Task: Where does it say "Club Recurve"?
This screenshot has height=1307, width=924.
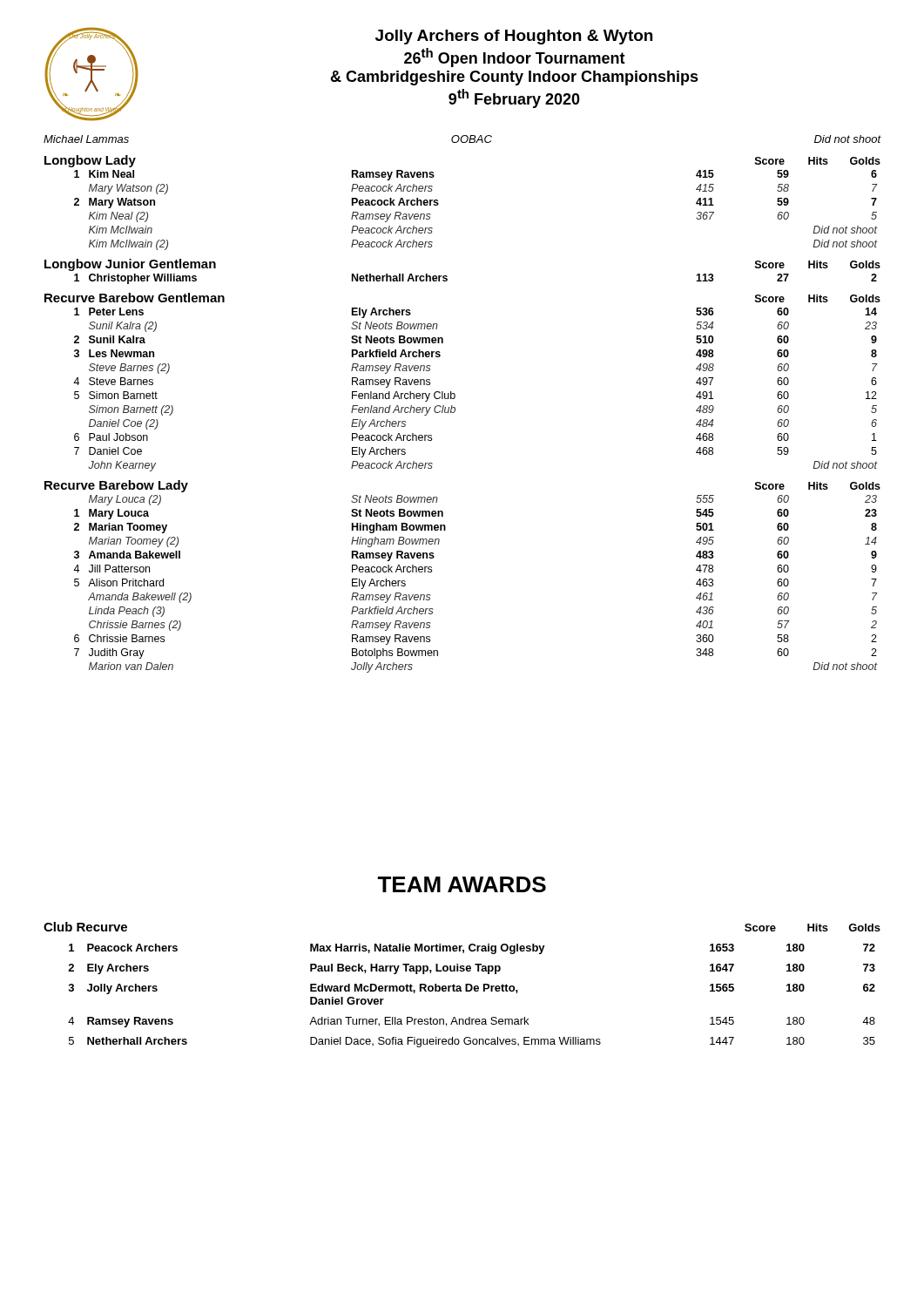Action: pos(86,927)
